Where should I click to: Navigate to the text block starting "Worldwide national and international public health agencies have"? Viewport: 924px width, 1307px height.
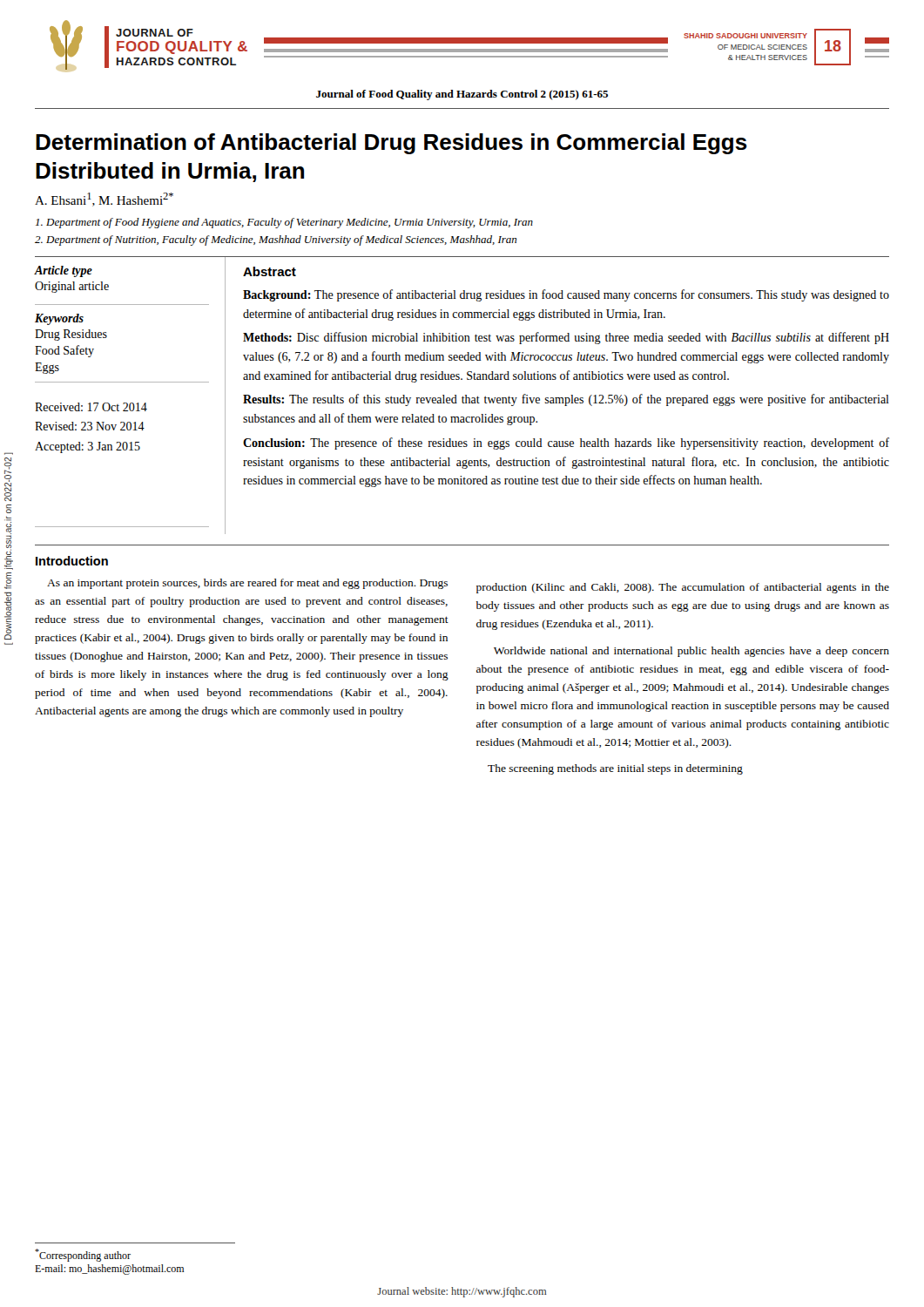[x=683, y=696]
